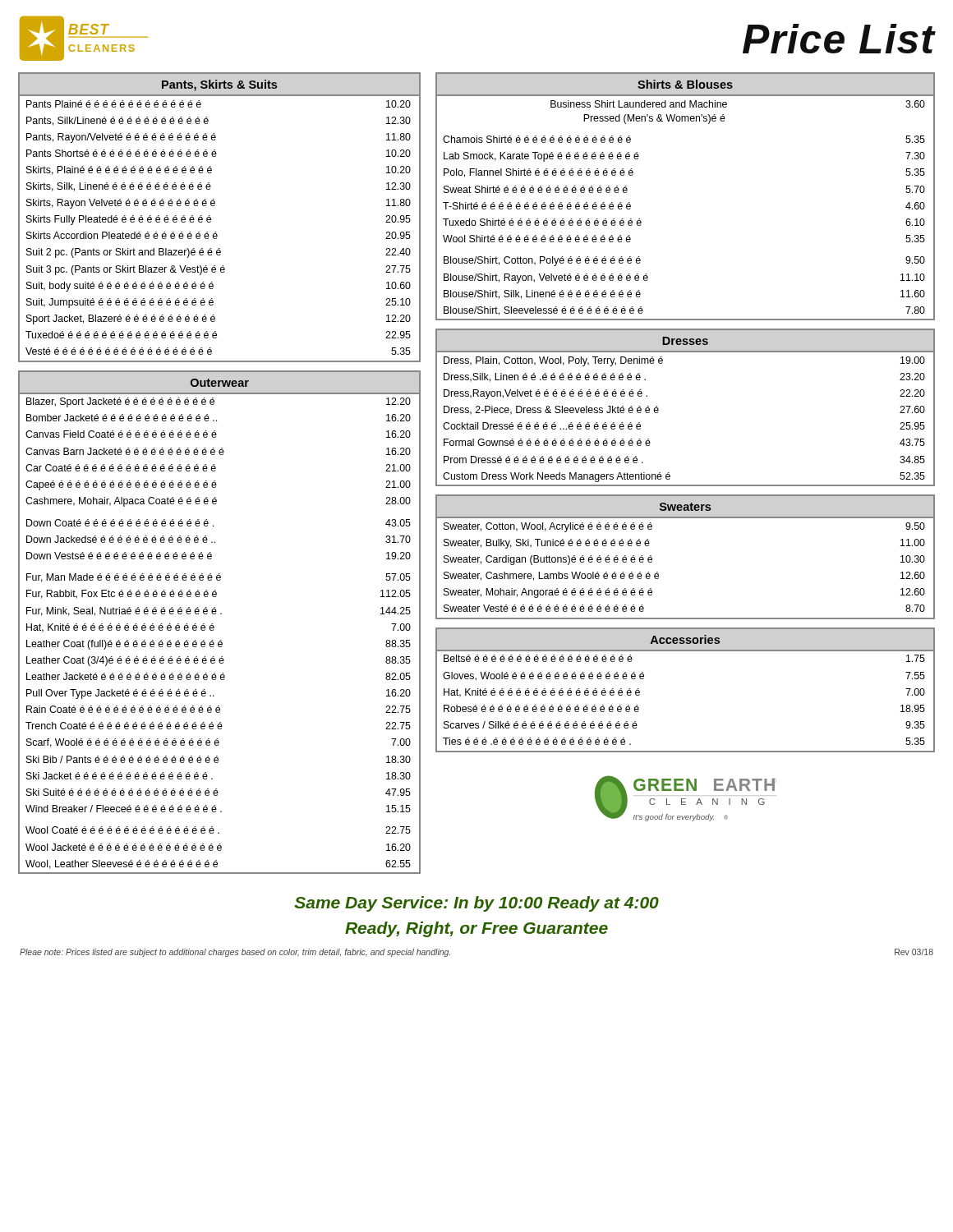
Task: Find the table that mentions "Dress, 2-Piece, Dress & Sleeveless"
Action: point(685,408)
